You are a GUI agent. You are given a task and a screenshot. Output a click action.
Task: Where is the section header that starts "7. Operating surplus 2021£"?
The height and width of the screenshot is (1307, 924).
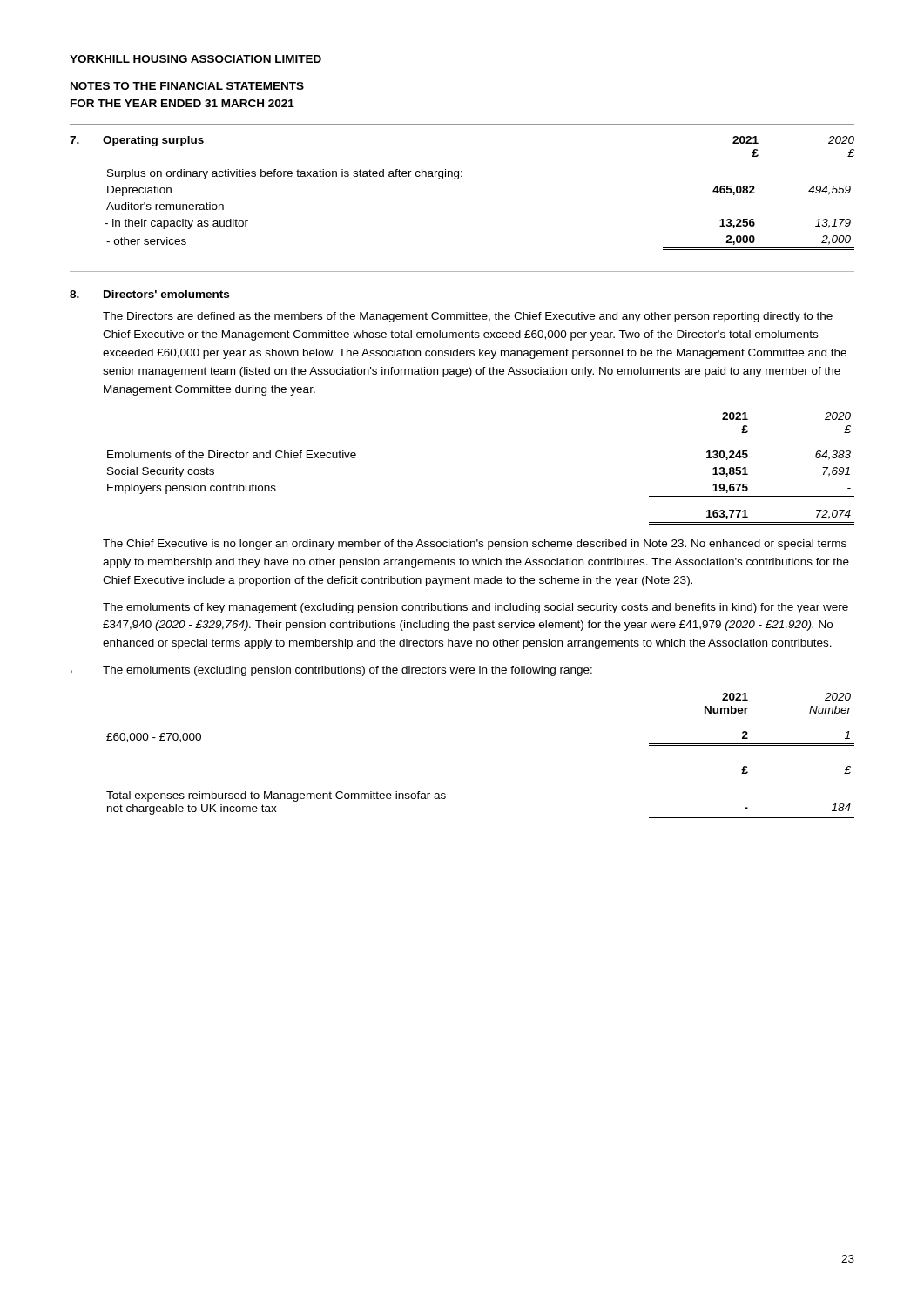[155, 142]
